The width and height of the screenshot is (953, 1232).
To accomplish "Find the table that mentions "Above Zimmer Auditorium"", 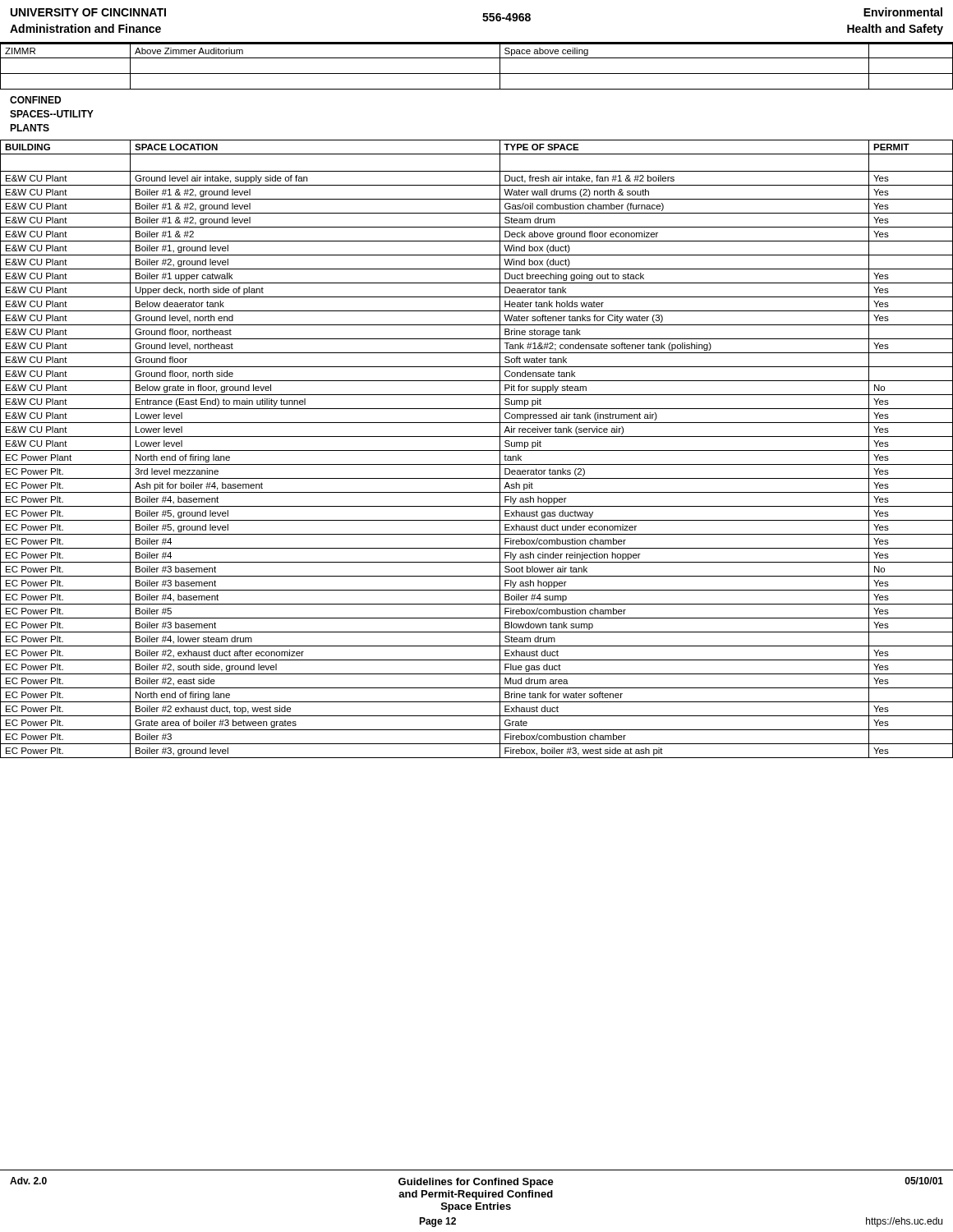I will point(476,67).
